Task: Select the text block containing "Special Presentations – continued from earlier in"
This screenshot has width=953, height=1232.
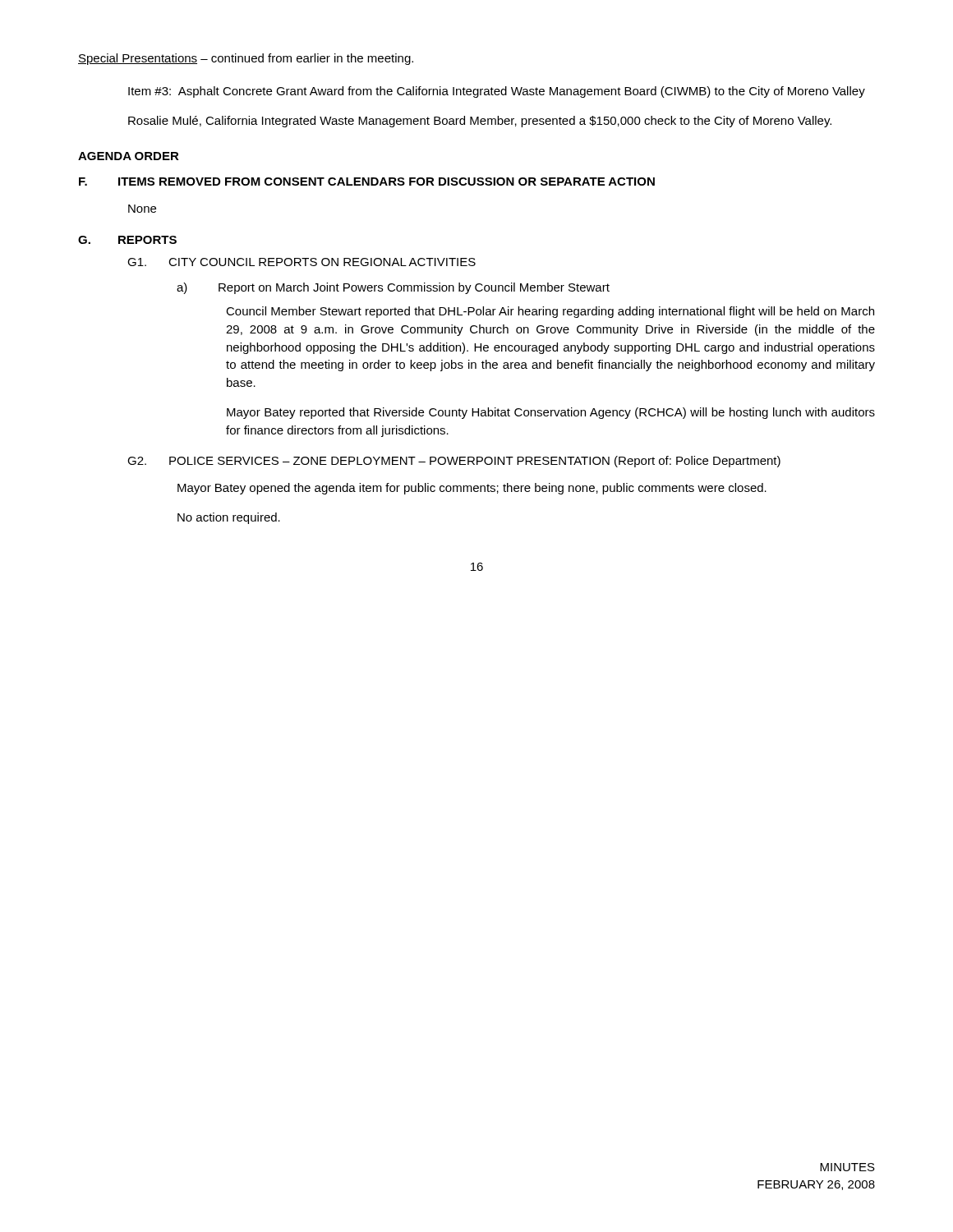Action: (x=246, y=58)
